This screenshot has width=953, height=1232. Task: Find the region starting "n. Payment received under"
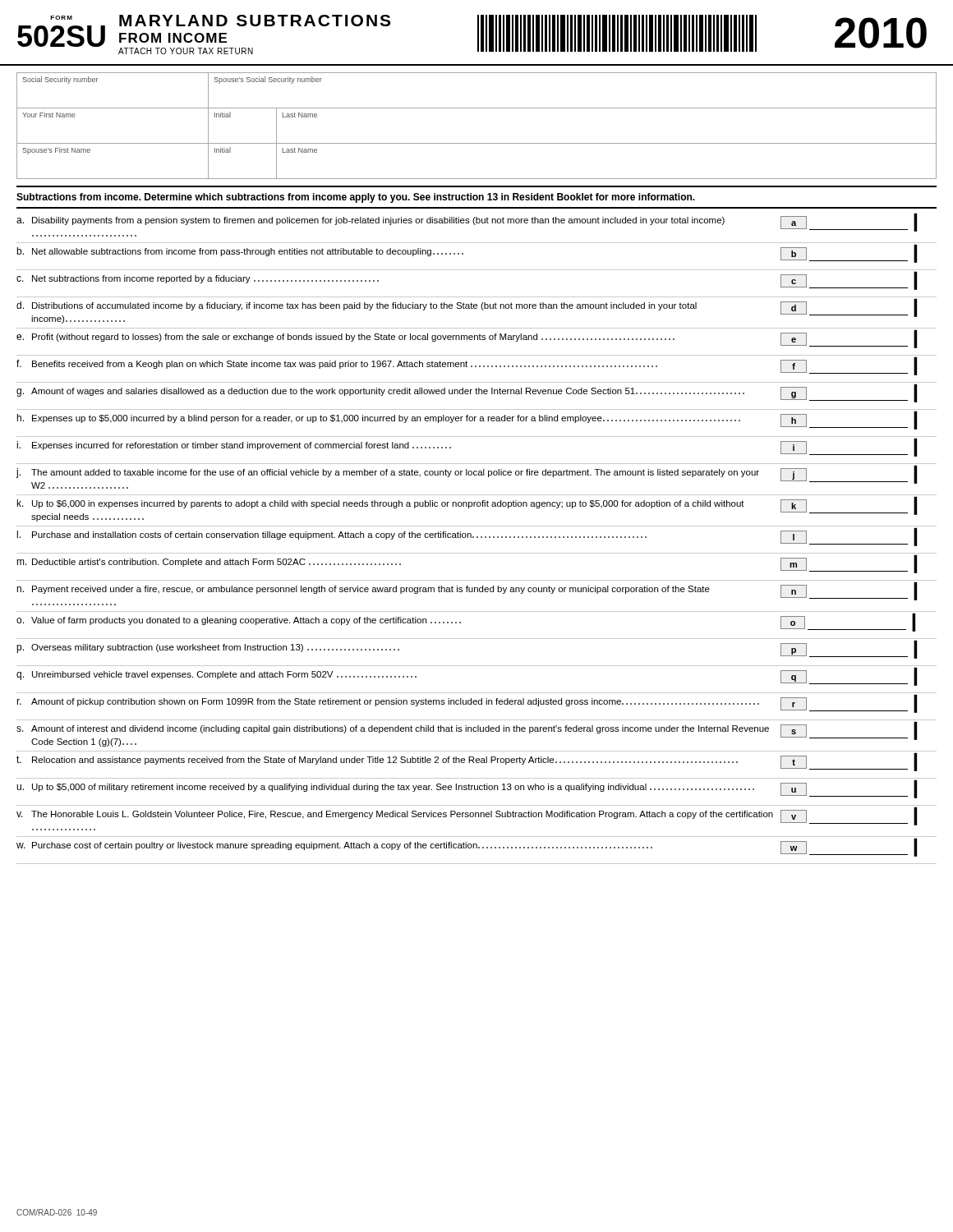[476, 596]
